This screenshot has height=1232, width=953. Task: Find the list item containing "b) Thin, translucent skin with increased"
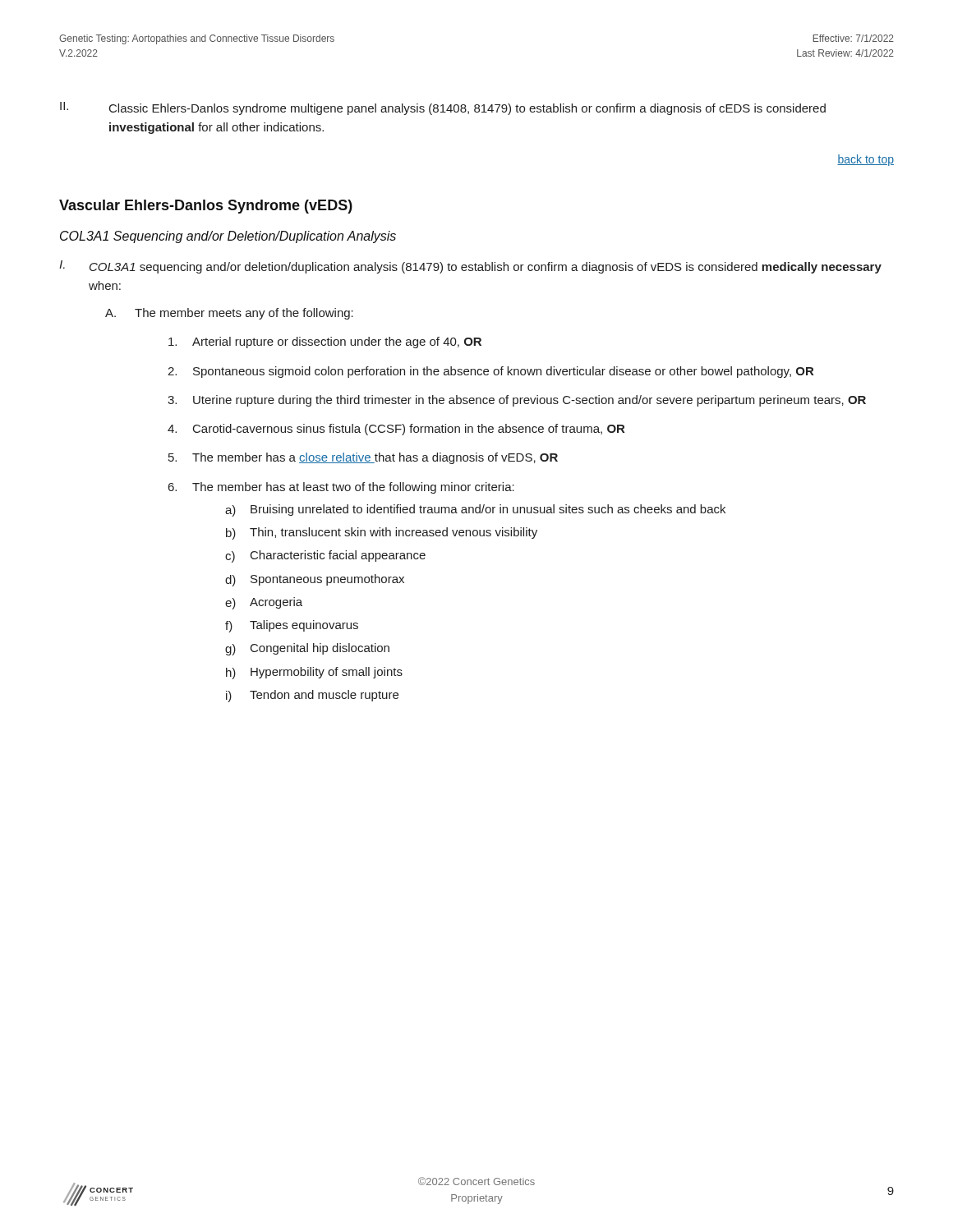382,533
